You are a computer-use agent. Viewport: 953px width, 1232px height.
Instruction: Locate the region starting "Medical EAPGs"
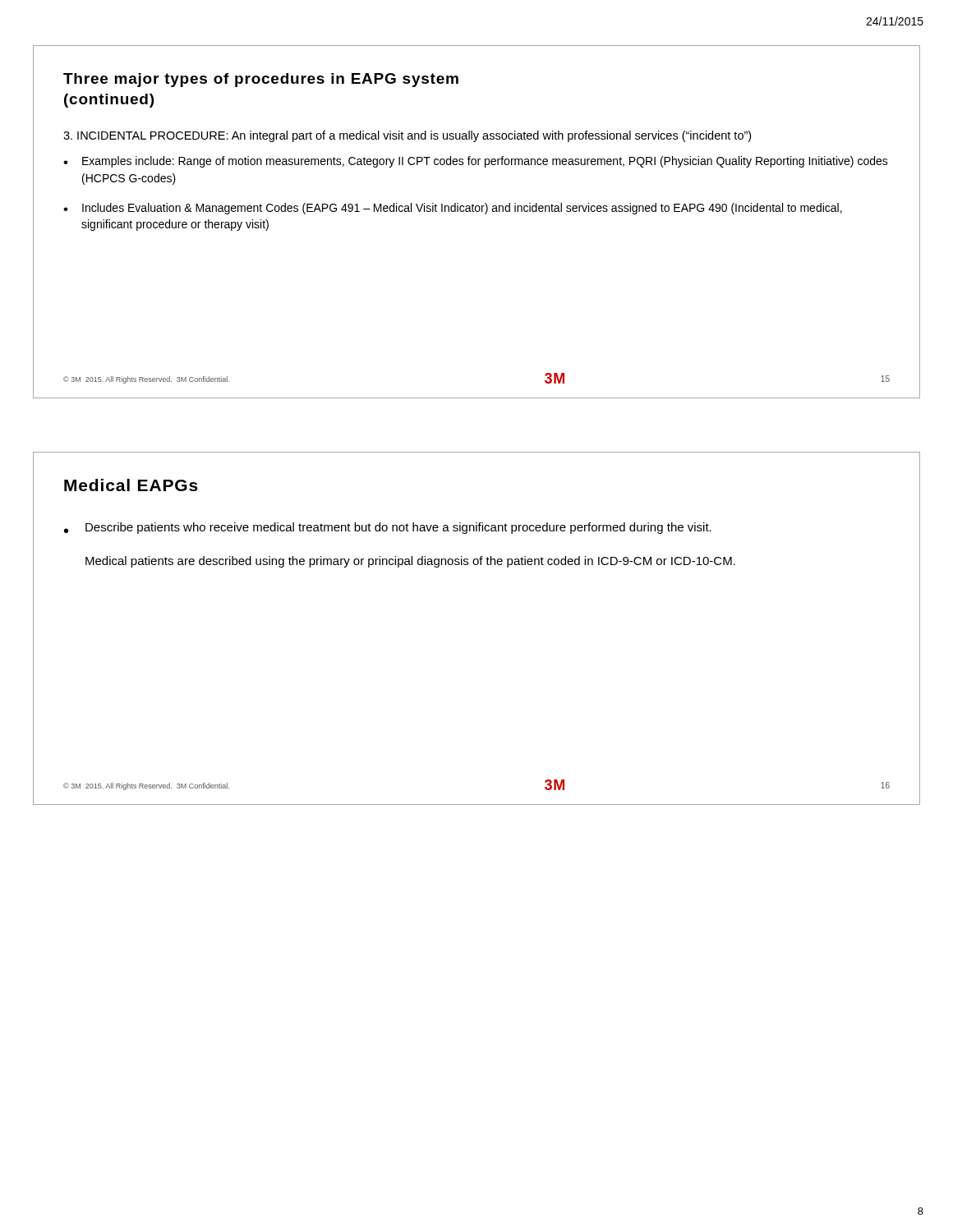pyautogui.click(x=131, y=485)
